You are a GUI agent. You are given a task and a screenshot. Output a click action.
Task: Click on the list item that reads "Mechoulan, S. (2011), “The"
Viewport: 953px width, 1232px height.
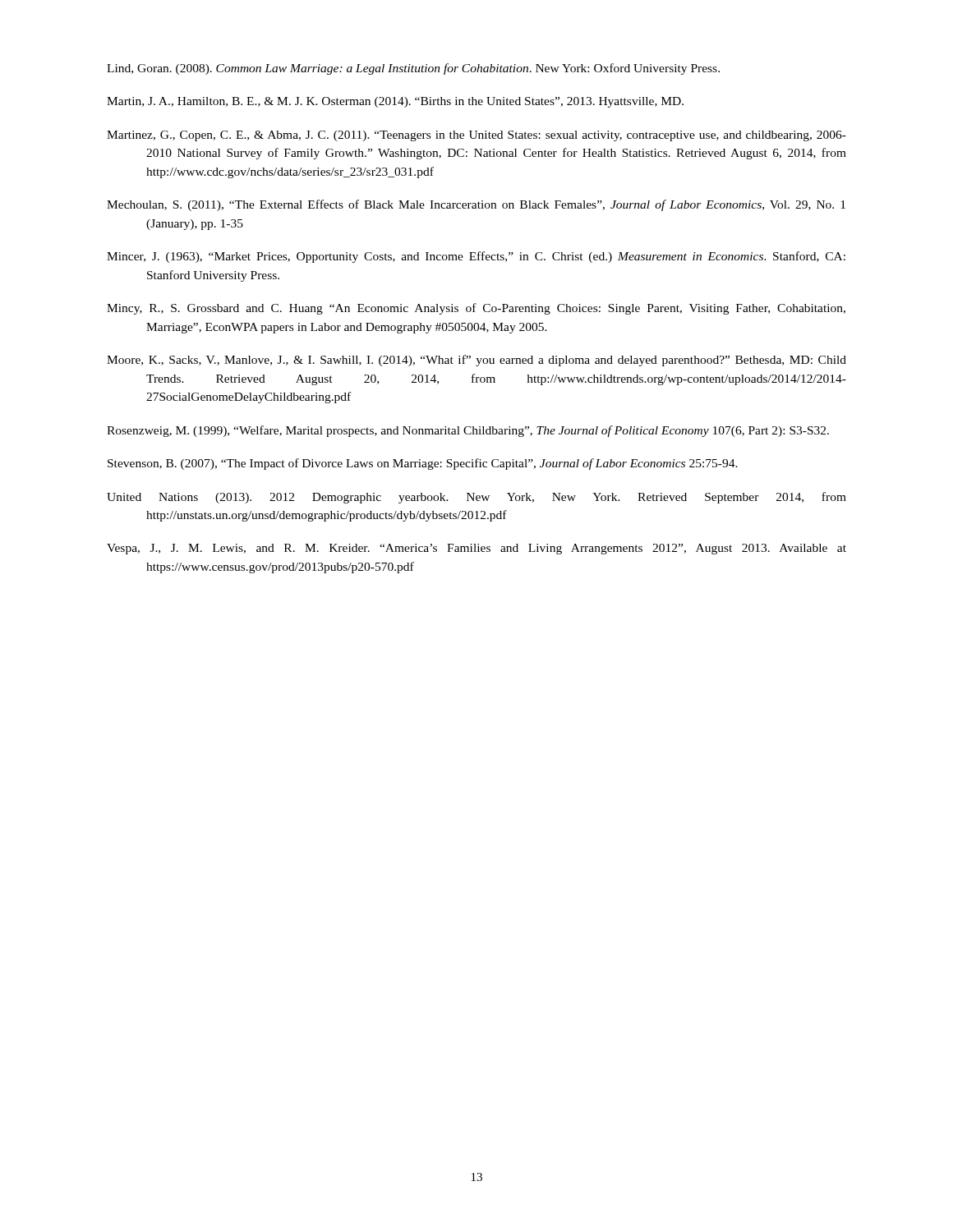click(x=476, y=214)
